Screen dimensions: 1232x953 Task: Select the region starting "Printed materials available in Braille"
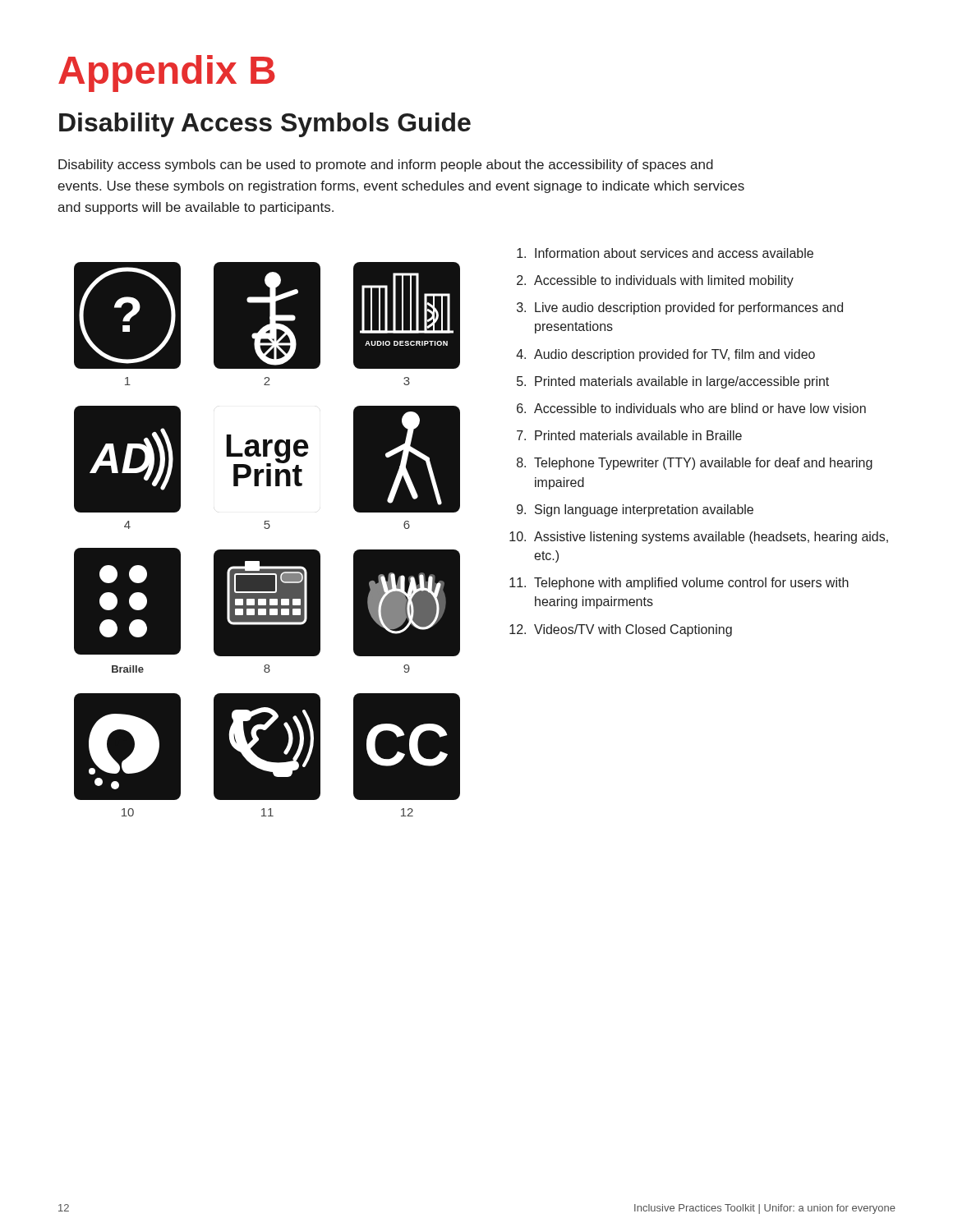638,436
